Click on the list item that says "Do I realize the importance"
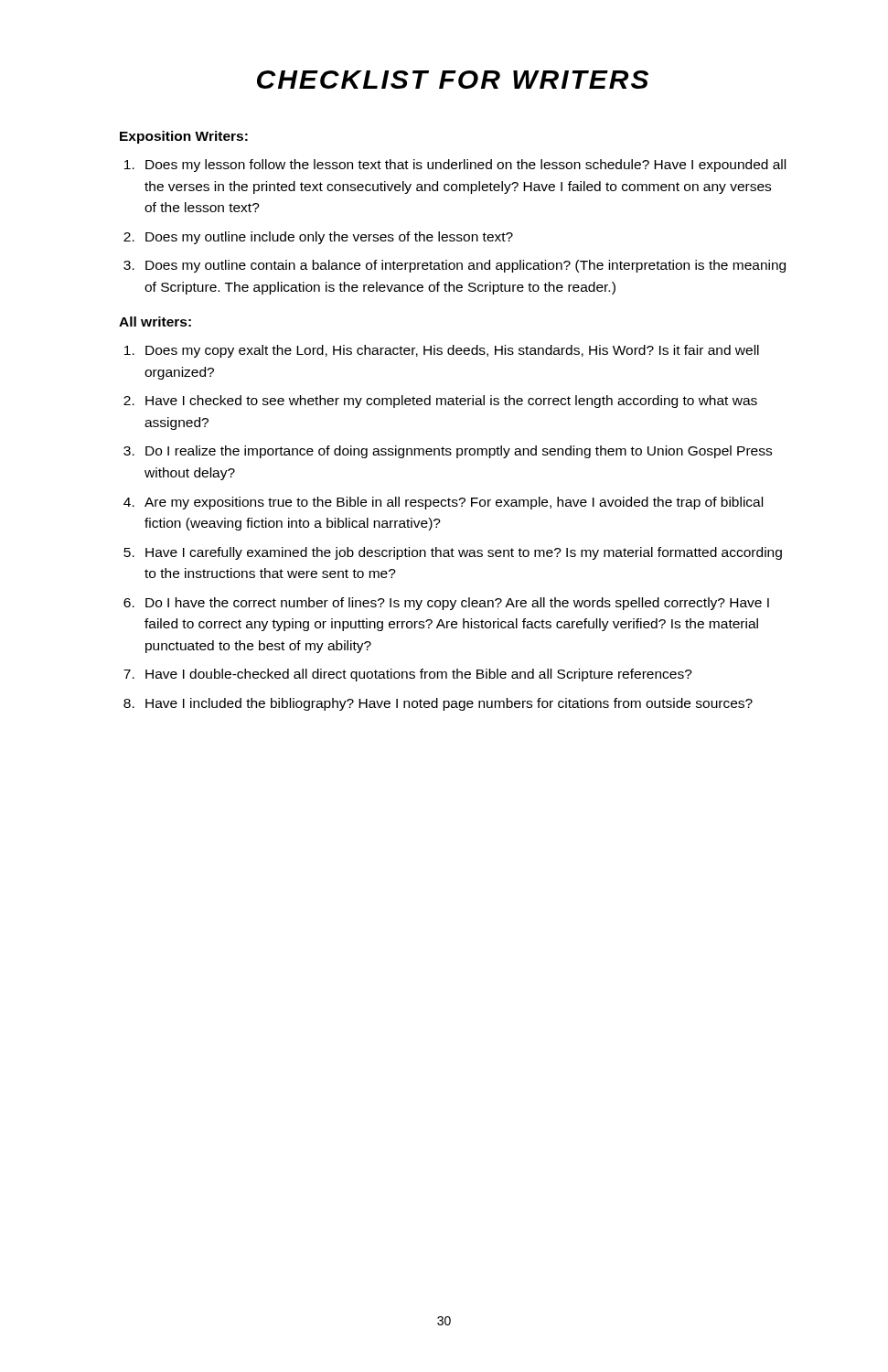 458,462
